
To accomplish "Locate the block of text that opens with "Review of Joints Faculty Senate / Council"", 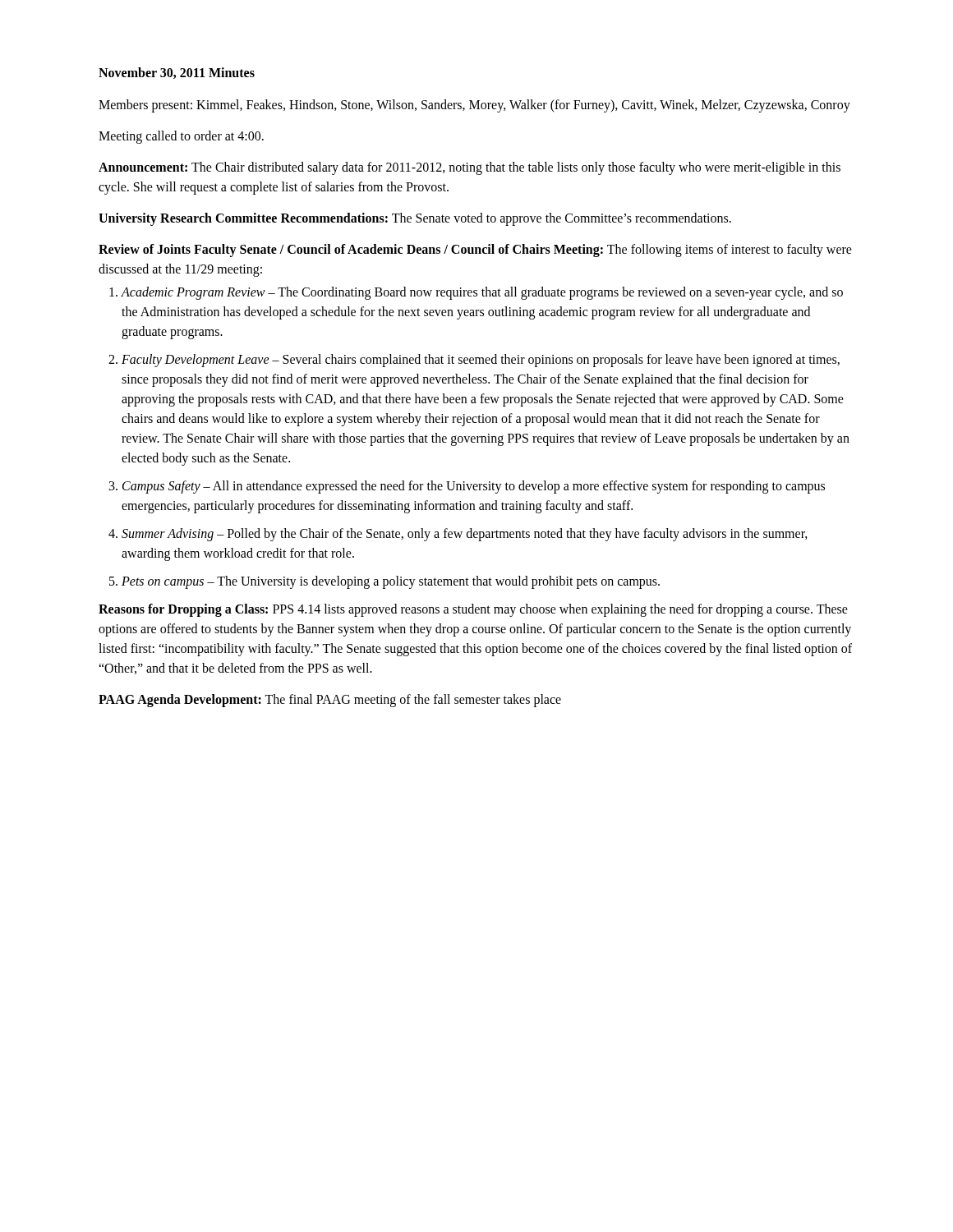I will (x=475, y=259).
